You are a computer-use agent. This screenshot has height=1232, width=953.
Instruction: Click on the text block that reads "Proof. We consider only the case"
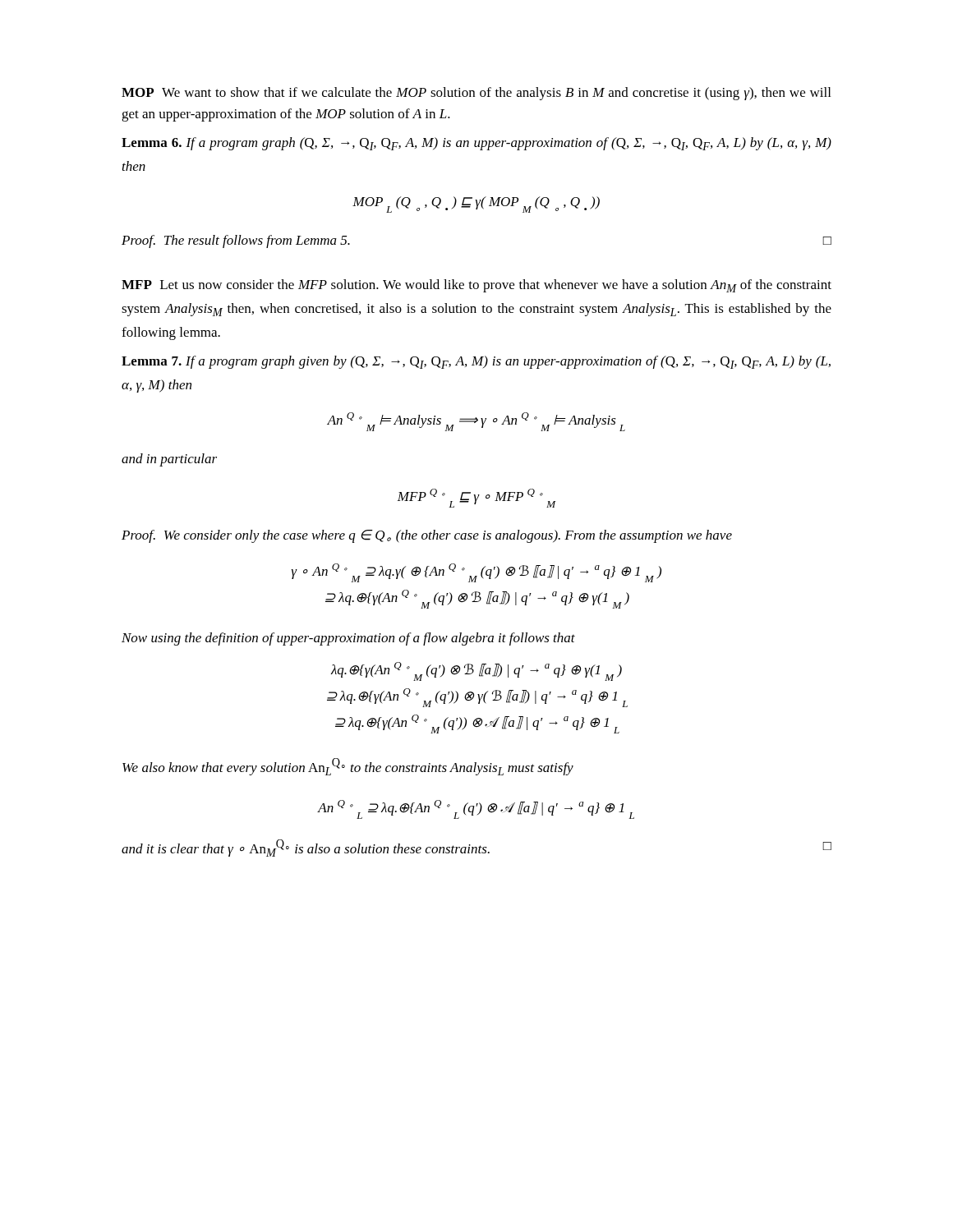[x=476, y=536]
